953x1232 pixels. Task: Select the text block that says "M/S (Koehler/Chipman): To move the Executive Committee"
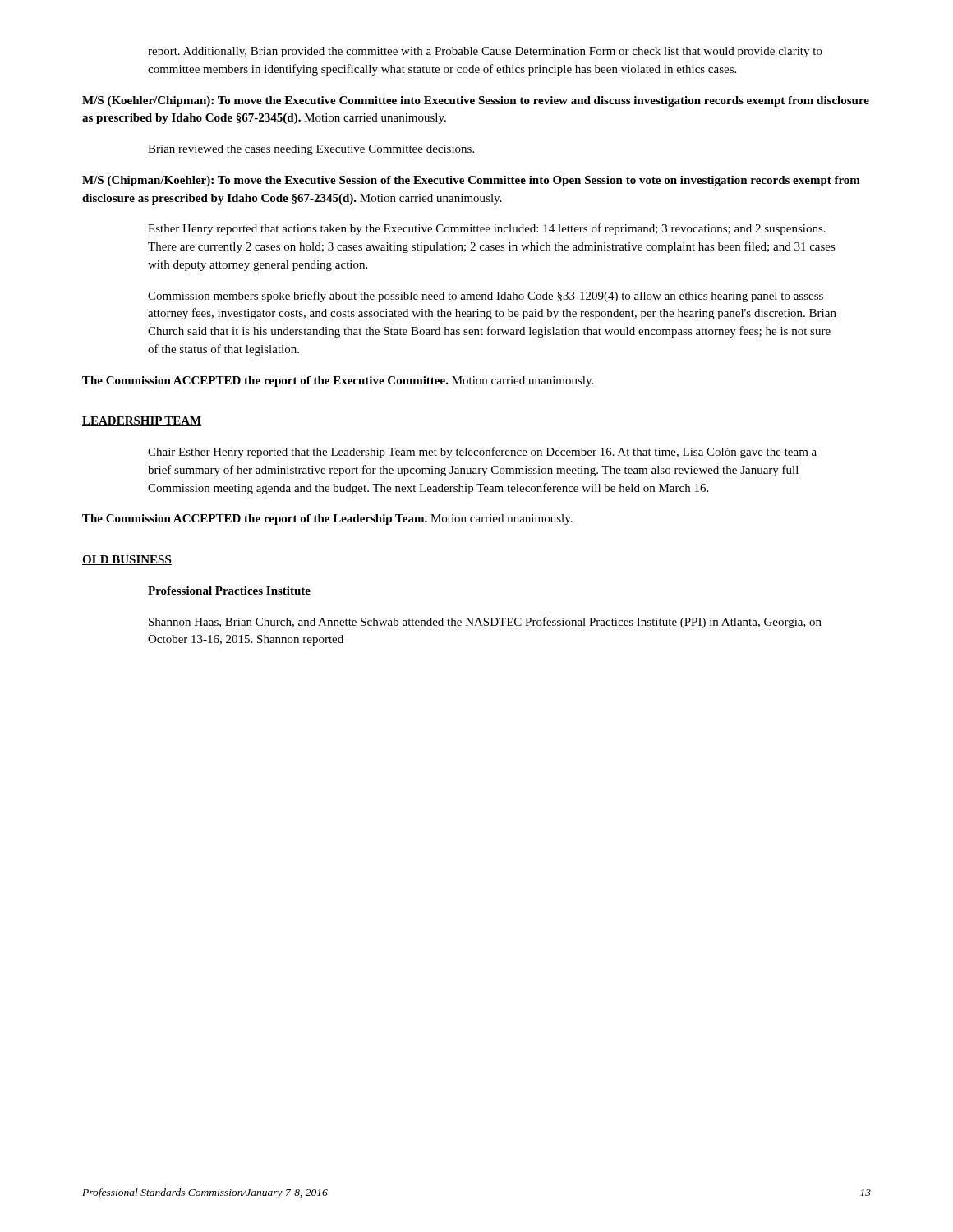coord(476,109)
